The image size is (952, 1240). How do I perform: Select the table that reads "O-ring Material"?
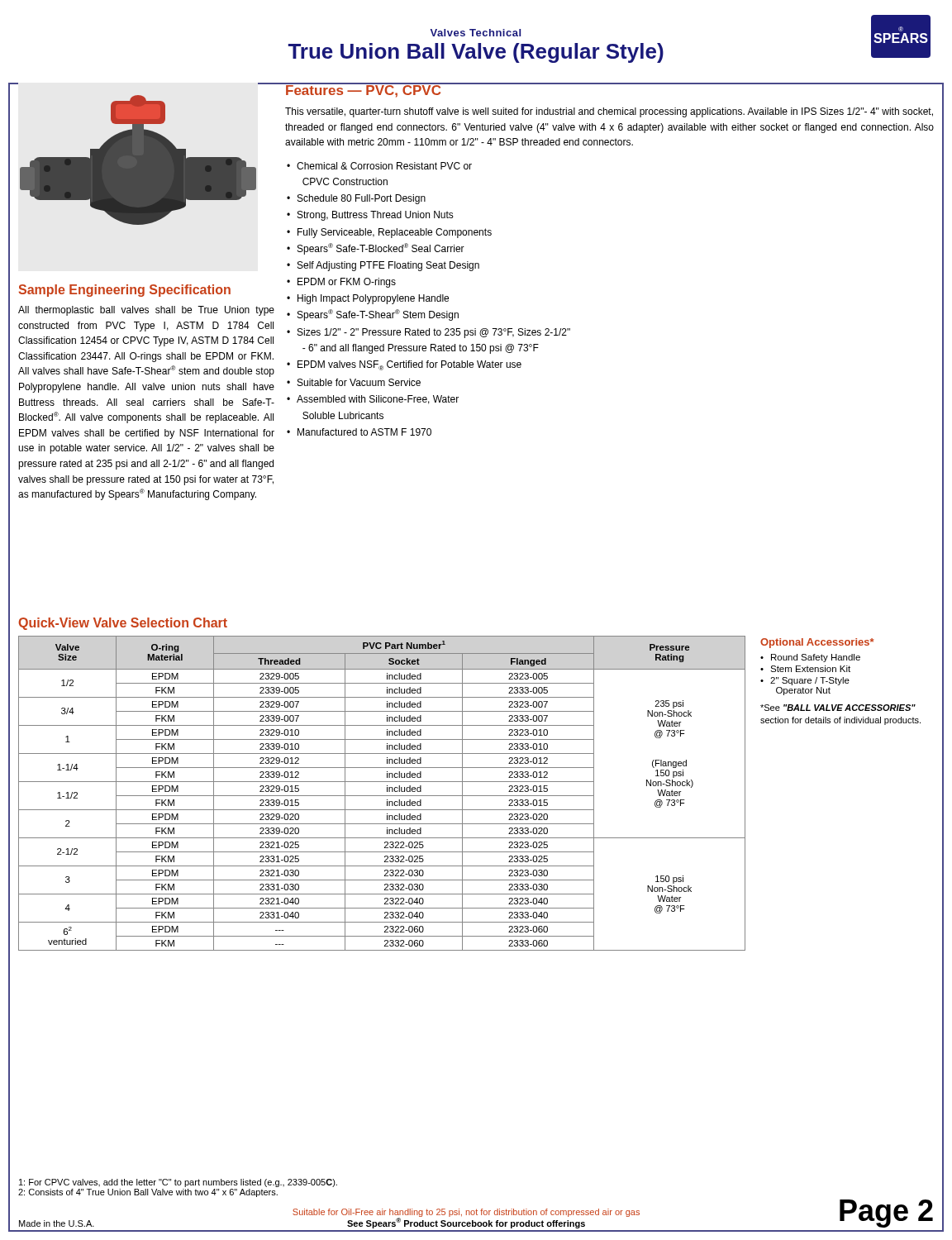(x=382, y=793)
